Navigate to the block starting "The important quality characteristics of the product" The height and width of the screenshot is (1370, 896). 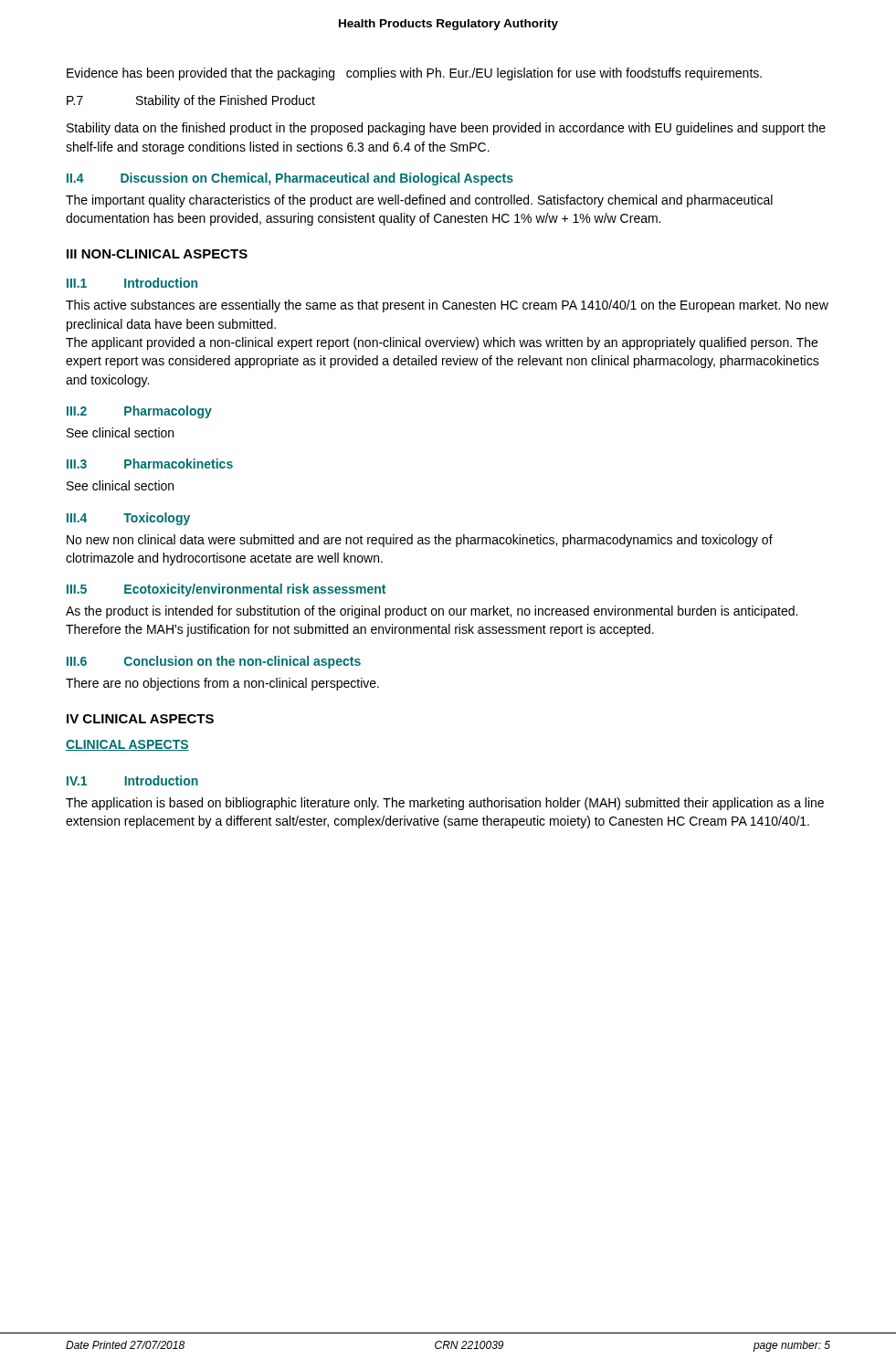pyautogui.click(x=448, y=209)
